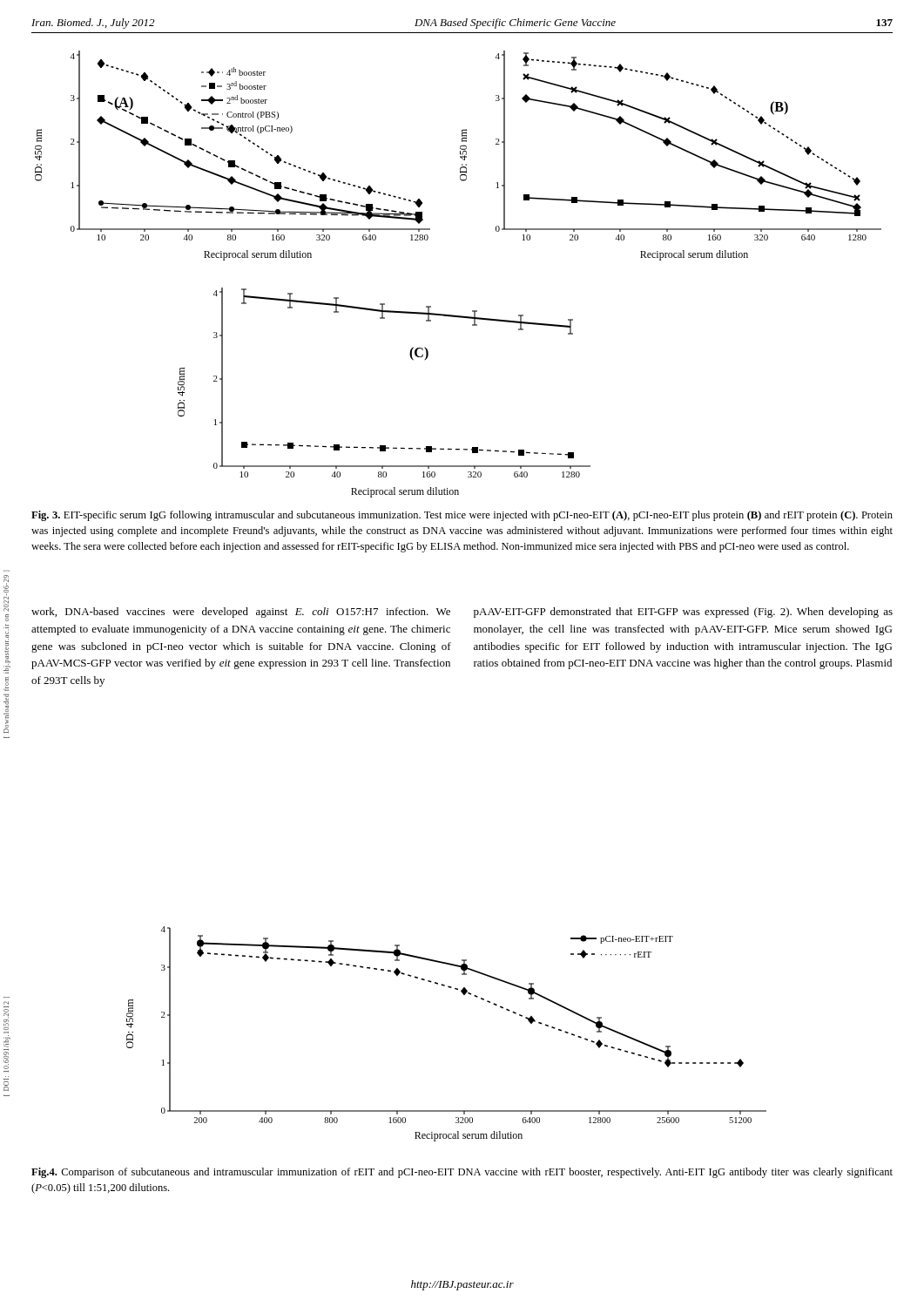Click the passage that begins "pAAV-EIT-GFP demonstrated that EIT-GFP was expressed (Fig."
Viewport: 924px width, 1307px height.
[x=683, y=637]
